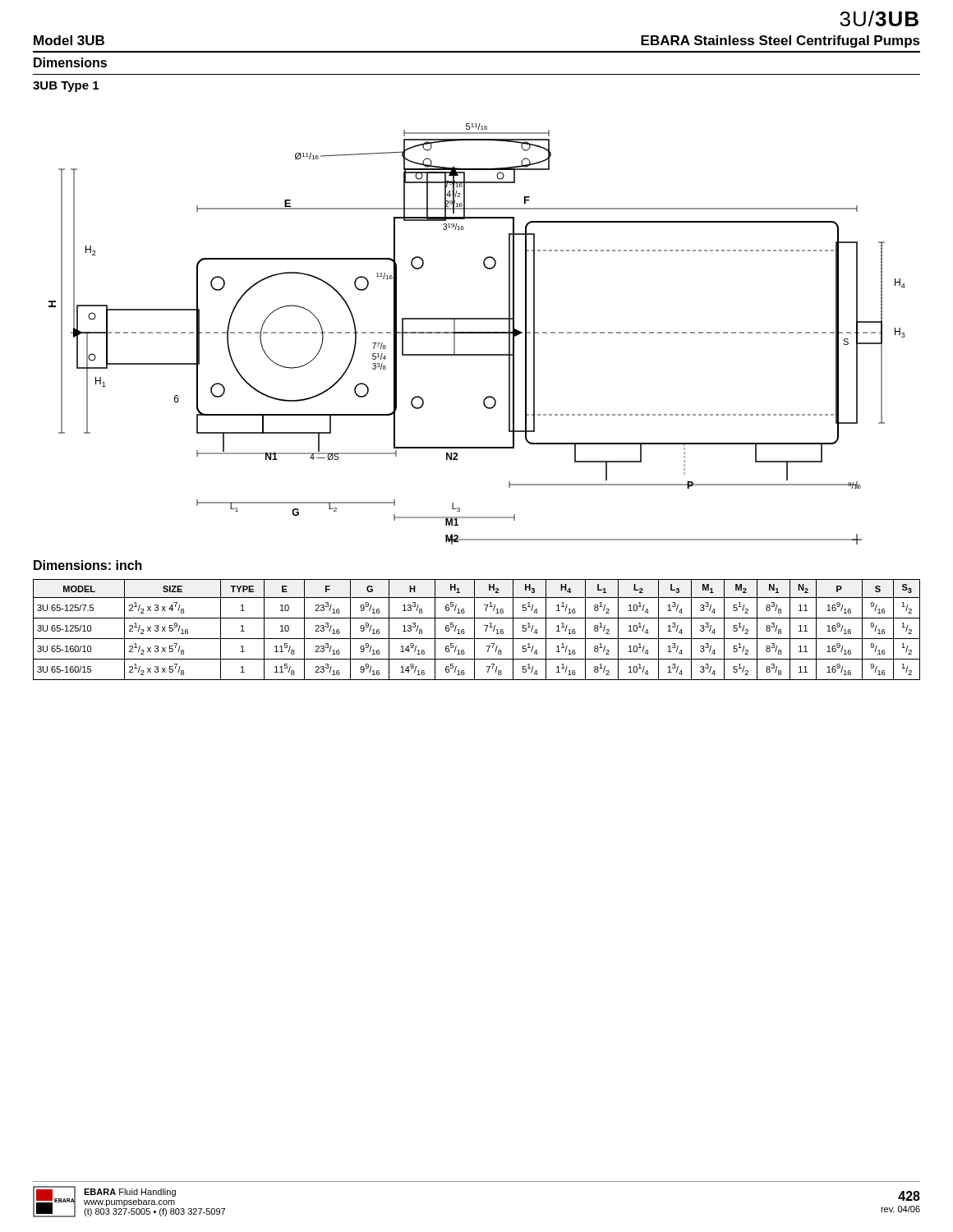Select the section header containing "3UB Type 1"

66,85
